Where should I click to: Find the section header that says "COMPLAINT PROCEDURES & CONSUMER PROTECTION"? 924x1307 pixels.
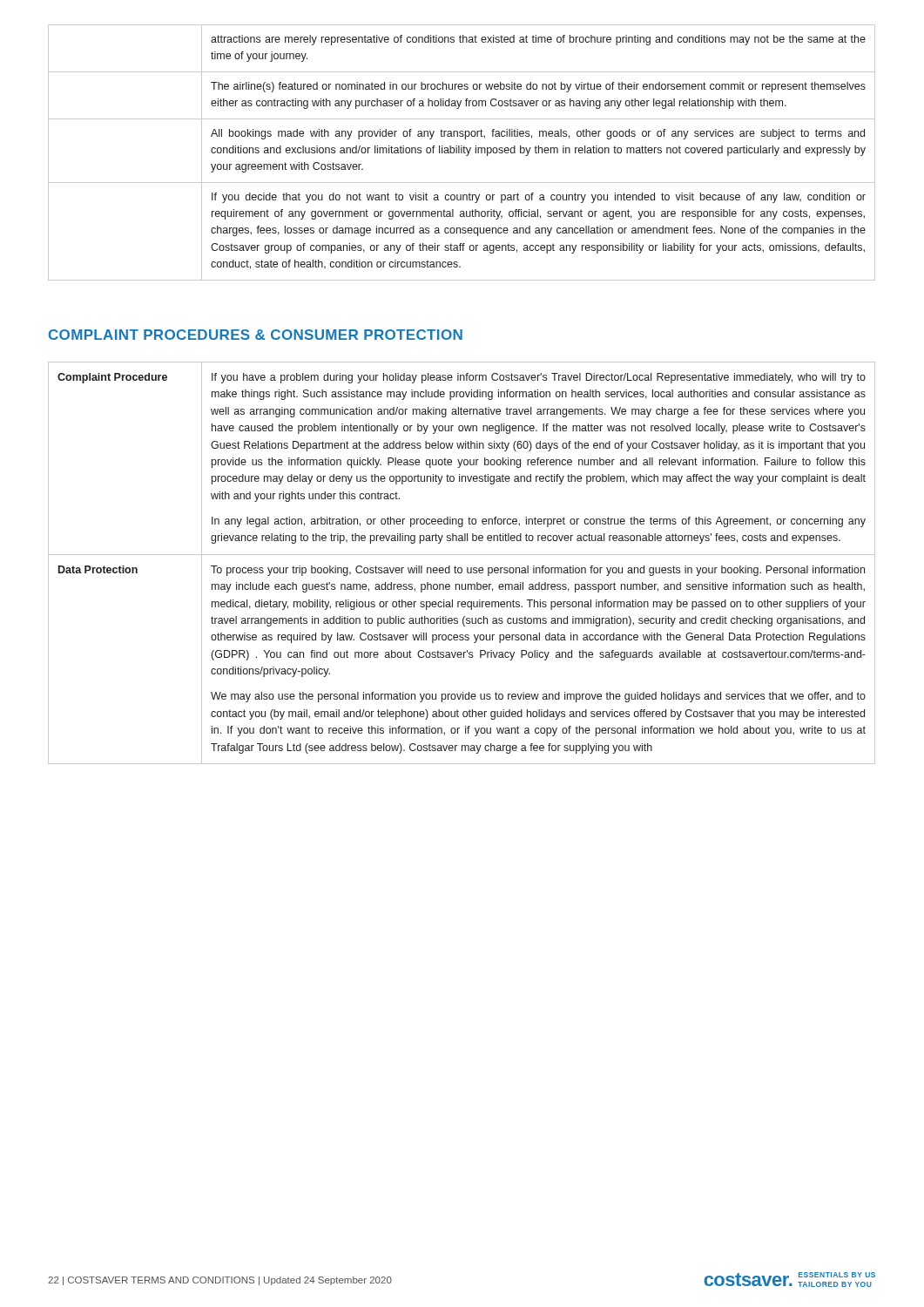[x=462, y=335]
